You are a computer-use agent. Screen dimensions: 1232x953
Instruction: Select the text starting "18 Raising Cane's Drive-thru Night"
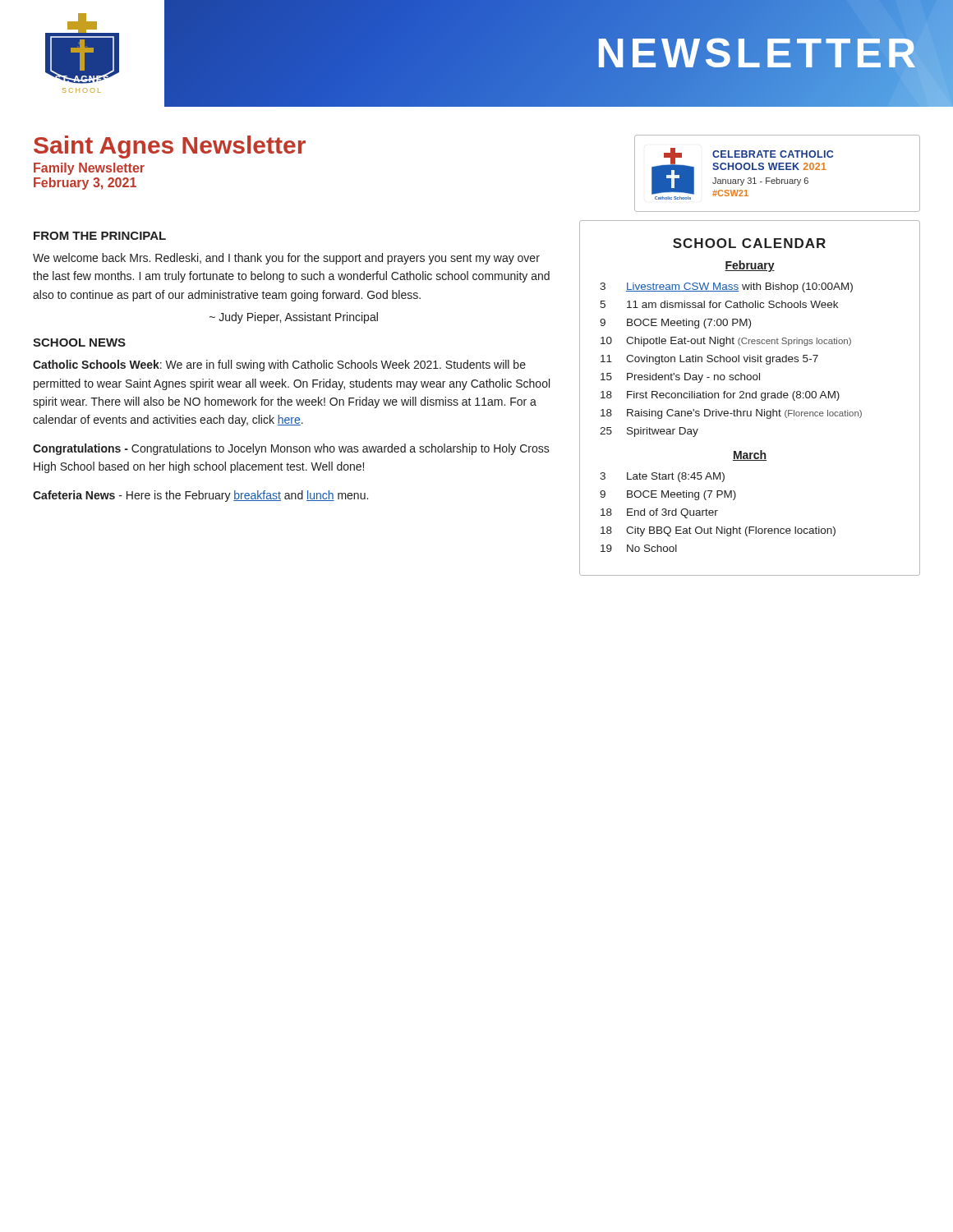730,413
